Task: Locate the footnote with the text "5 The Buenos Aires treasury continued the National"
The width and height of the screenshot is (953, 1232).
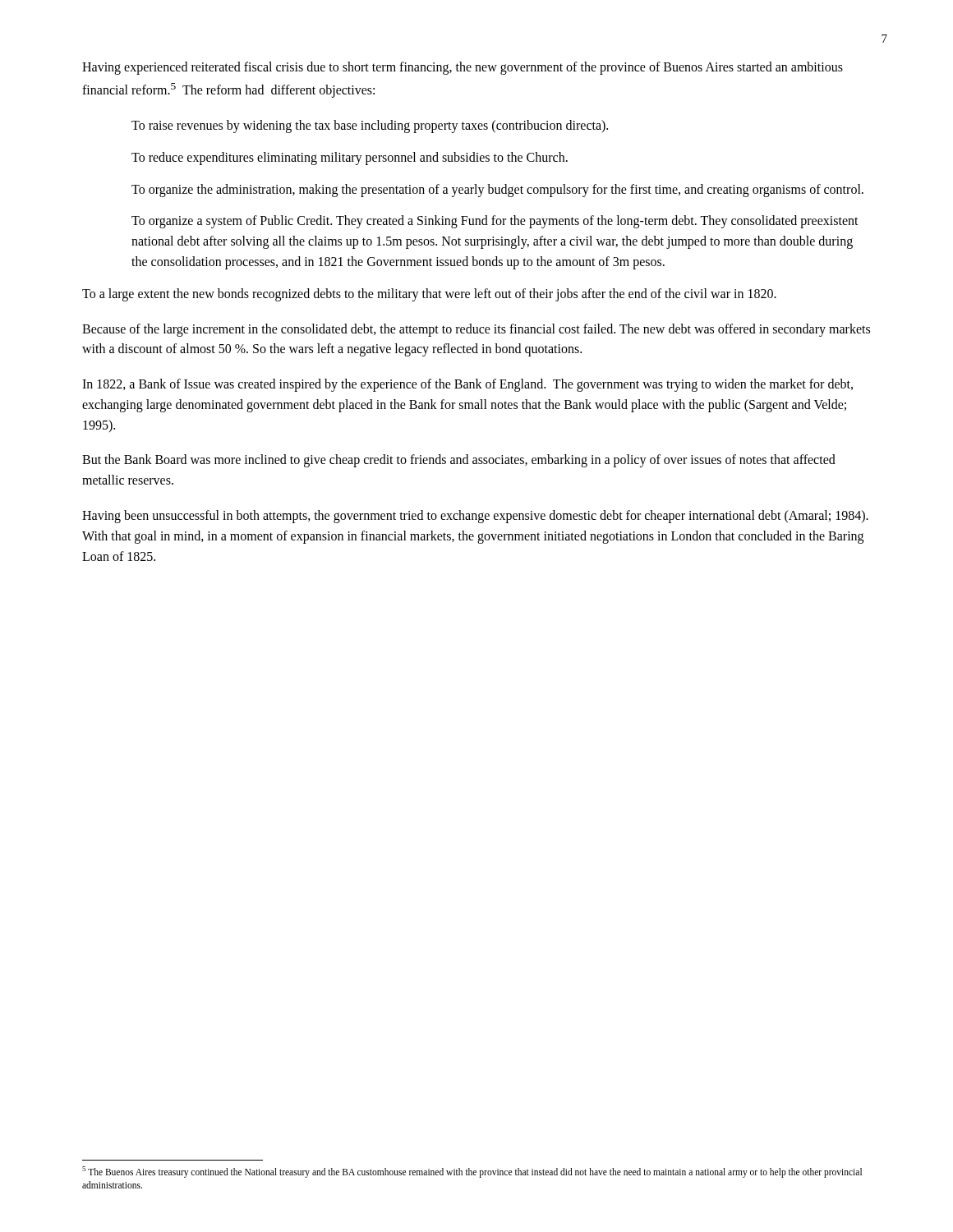Action: pos(472,1178)
